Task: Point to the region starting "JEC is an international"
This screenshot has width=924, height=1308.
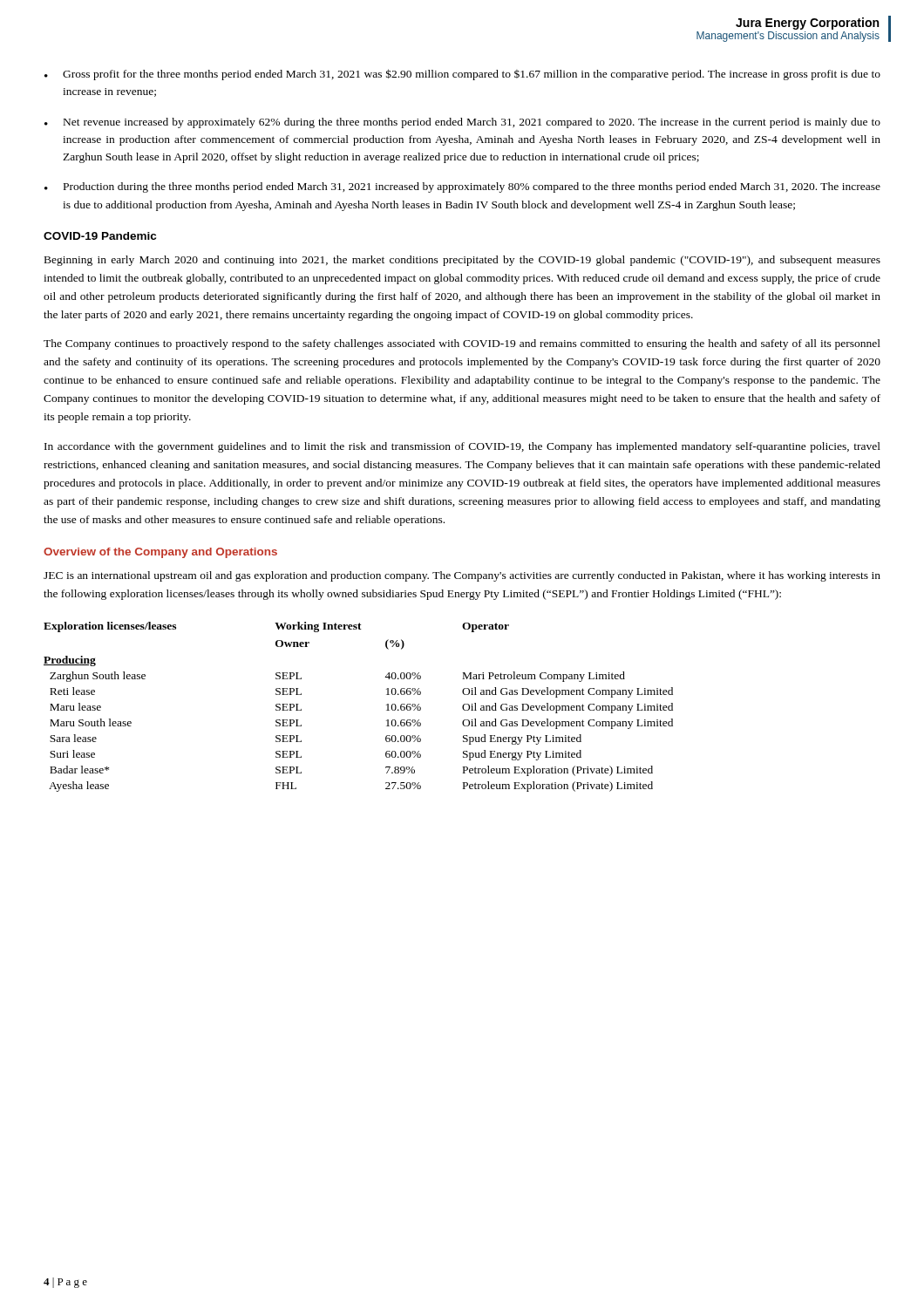Action: coord(462,584)
